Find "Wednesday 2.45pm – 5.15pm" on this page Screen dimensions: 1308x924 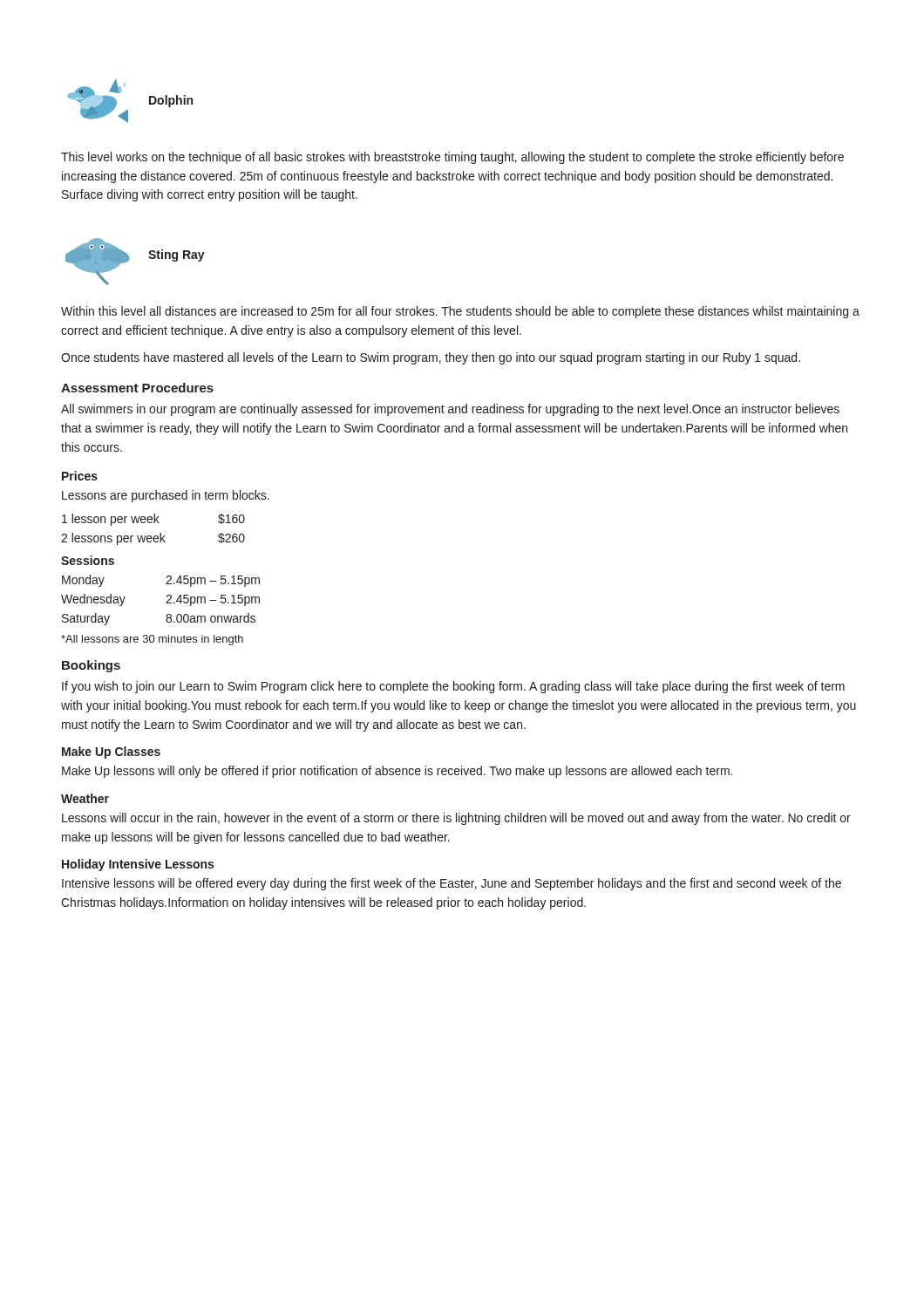coord(183,599)
